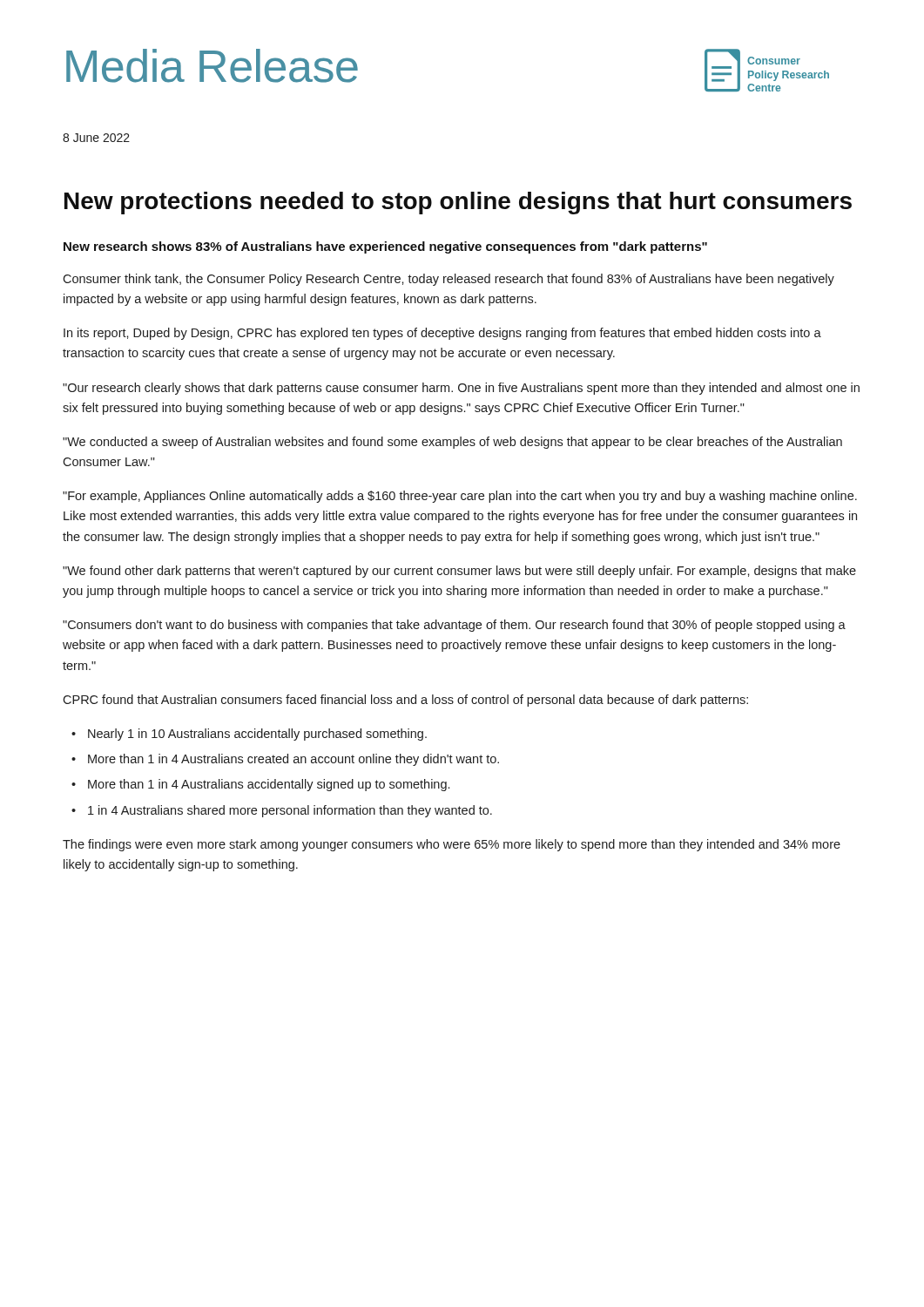
Task: Click a logo
Action: pyautogui.click(x=783, y=73)
